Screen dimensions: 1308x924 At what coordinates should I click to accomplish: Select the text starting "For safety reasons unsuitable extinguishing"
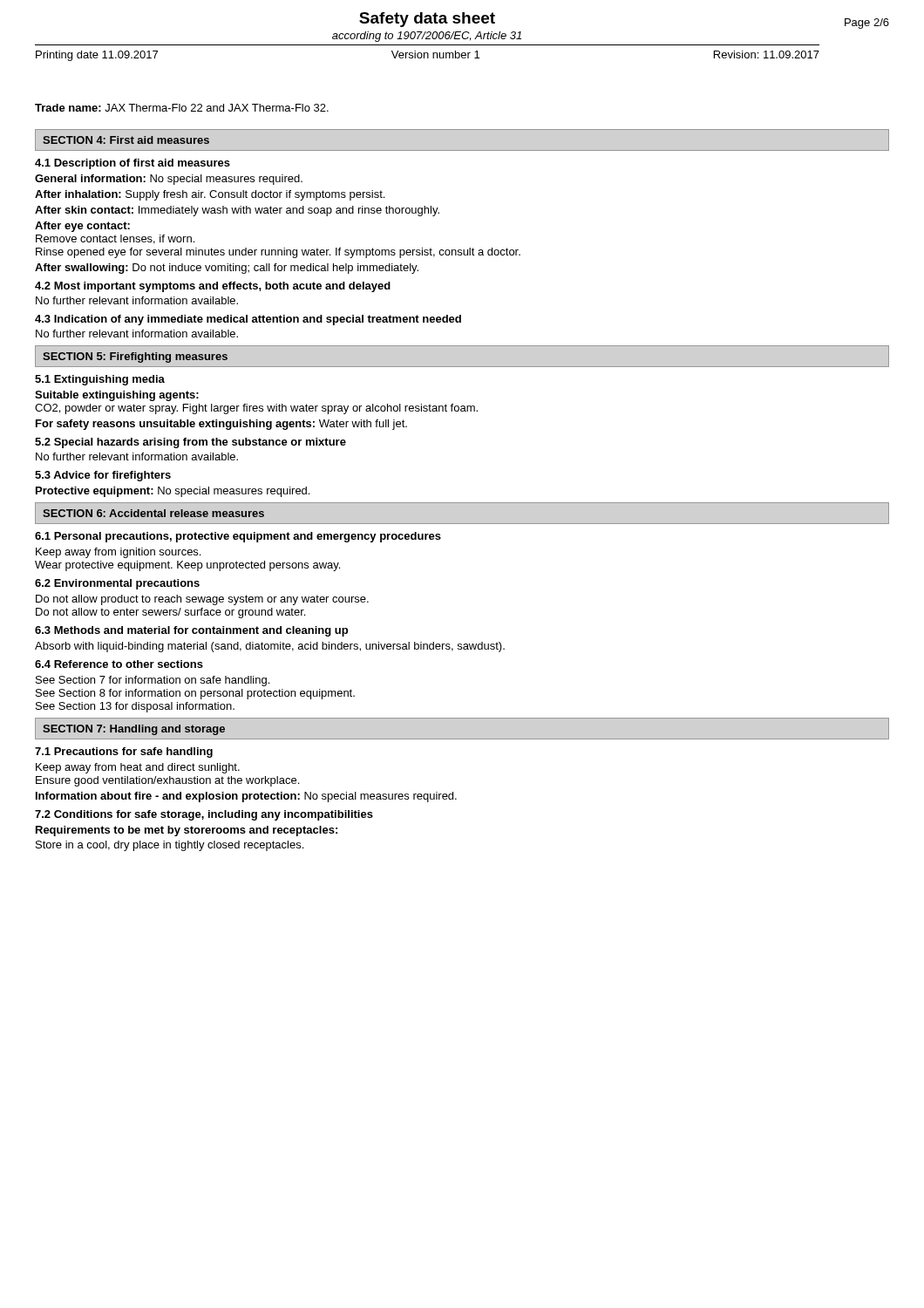tap(221, 423)
